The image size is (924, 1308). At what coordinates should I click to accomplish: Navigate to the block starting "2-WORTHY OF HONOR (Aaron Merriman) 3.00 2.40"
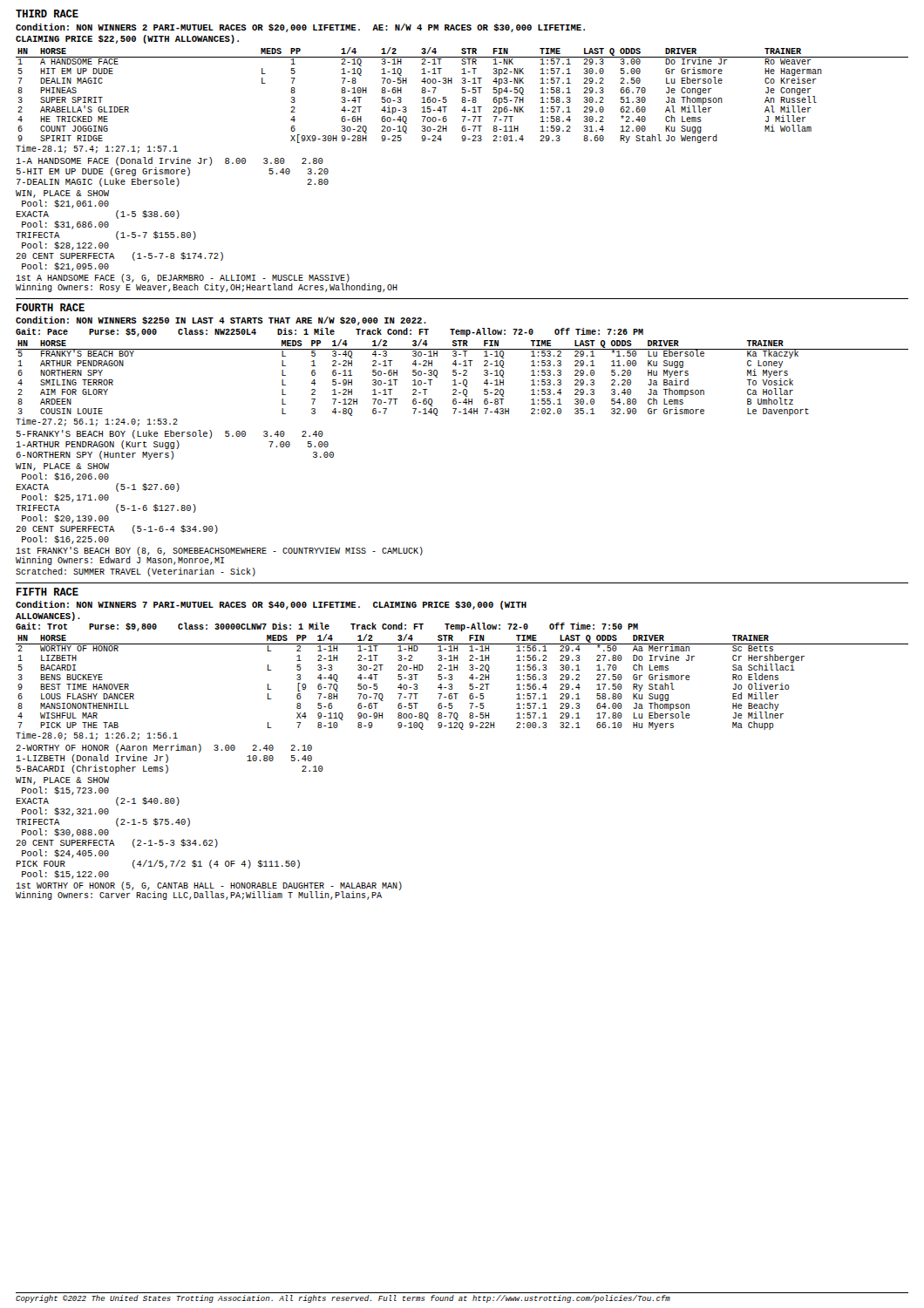click(x=170, y=759)
